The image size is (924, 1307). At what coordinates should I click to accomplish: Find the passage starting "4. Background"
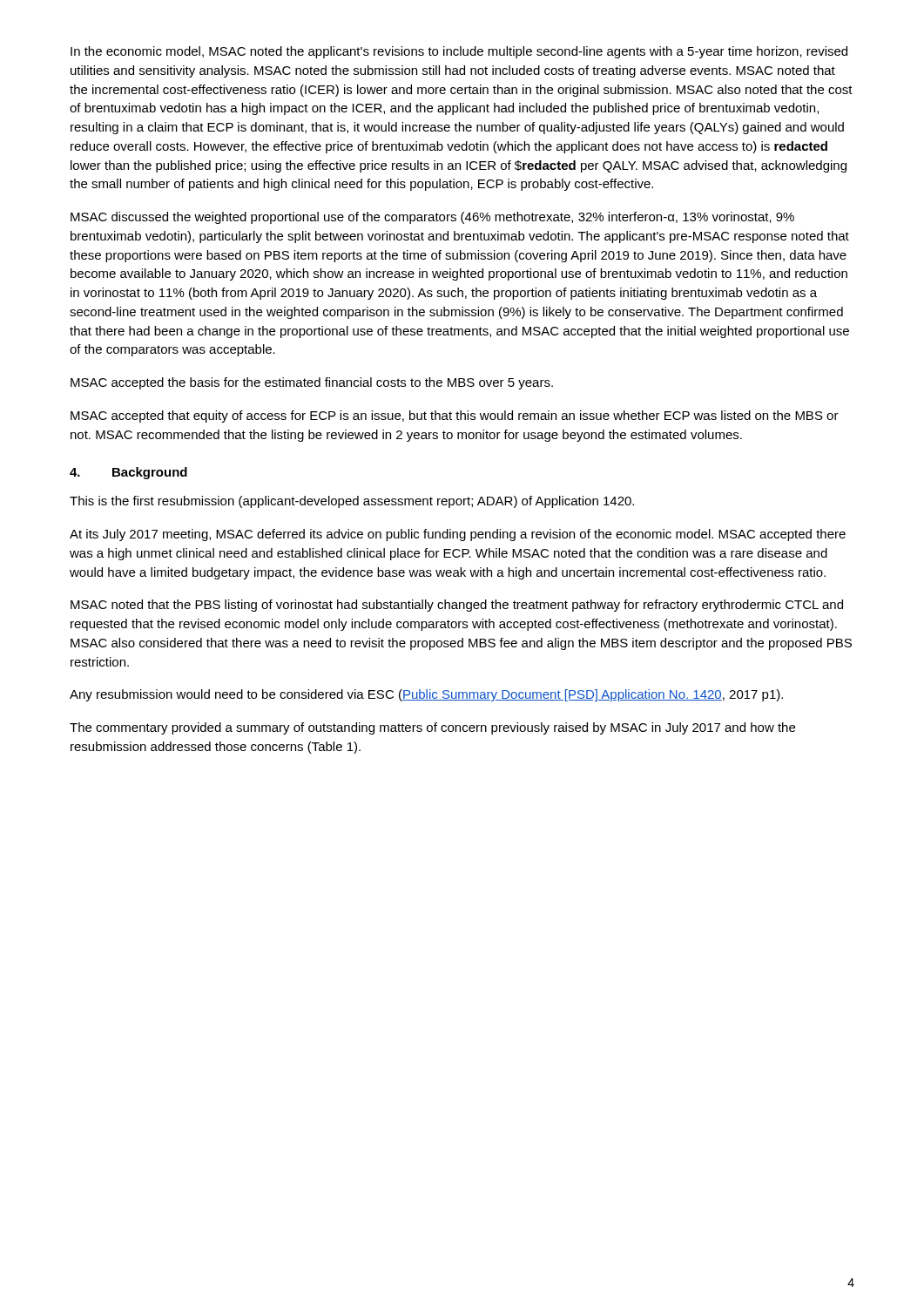pyautogui.click(x=129, y=472)
